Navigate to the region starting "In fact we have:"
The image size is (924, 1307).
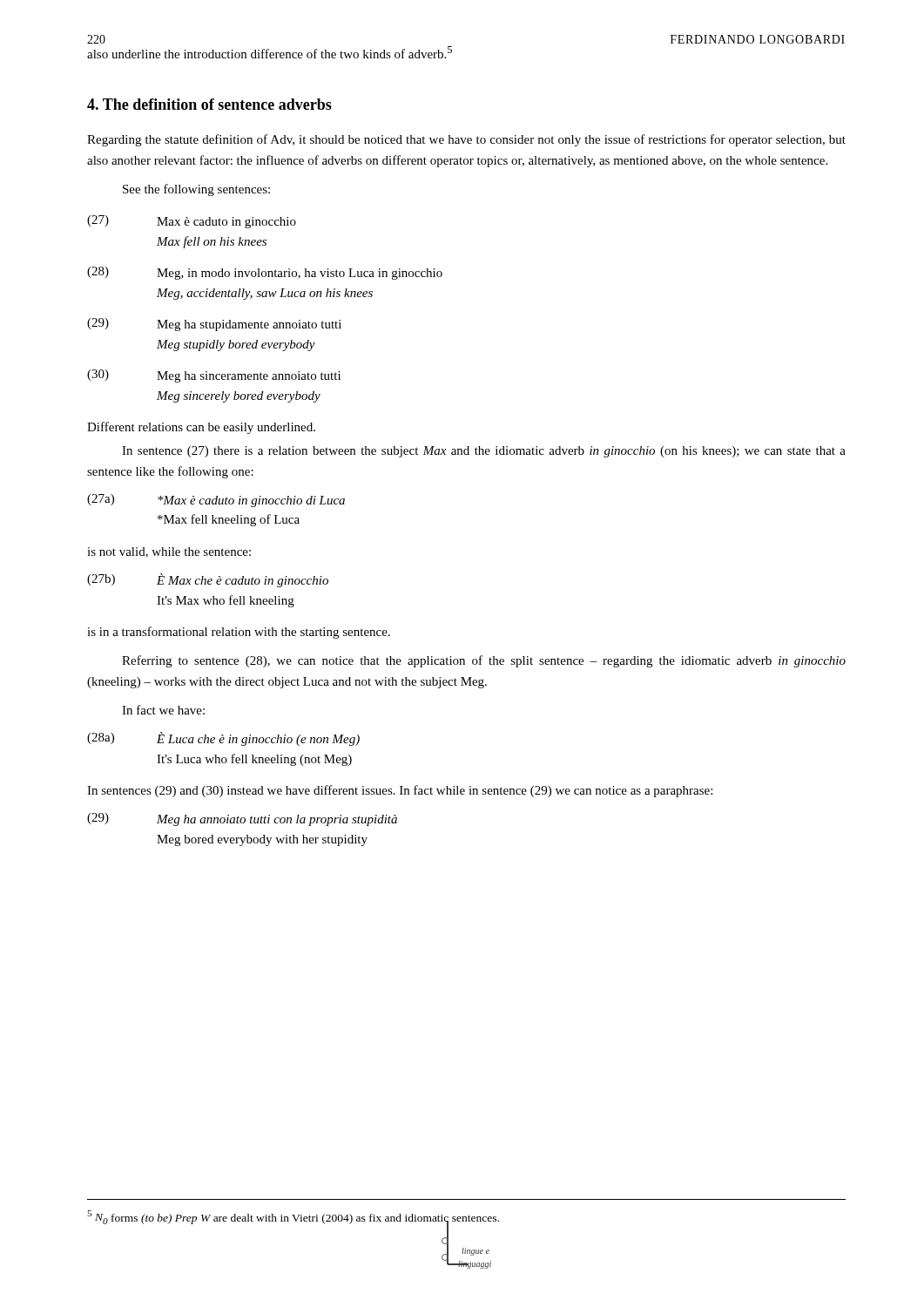click(x=164, y=710)
